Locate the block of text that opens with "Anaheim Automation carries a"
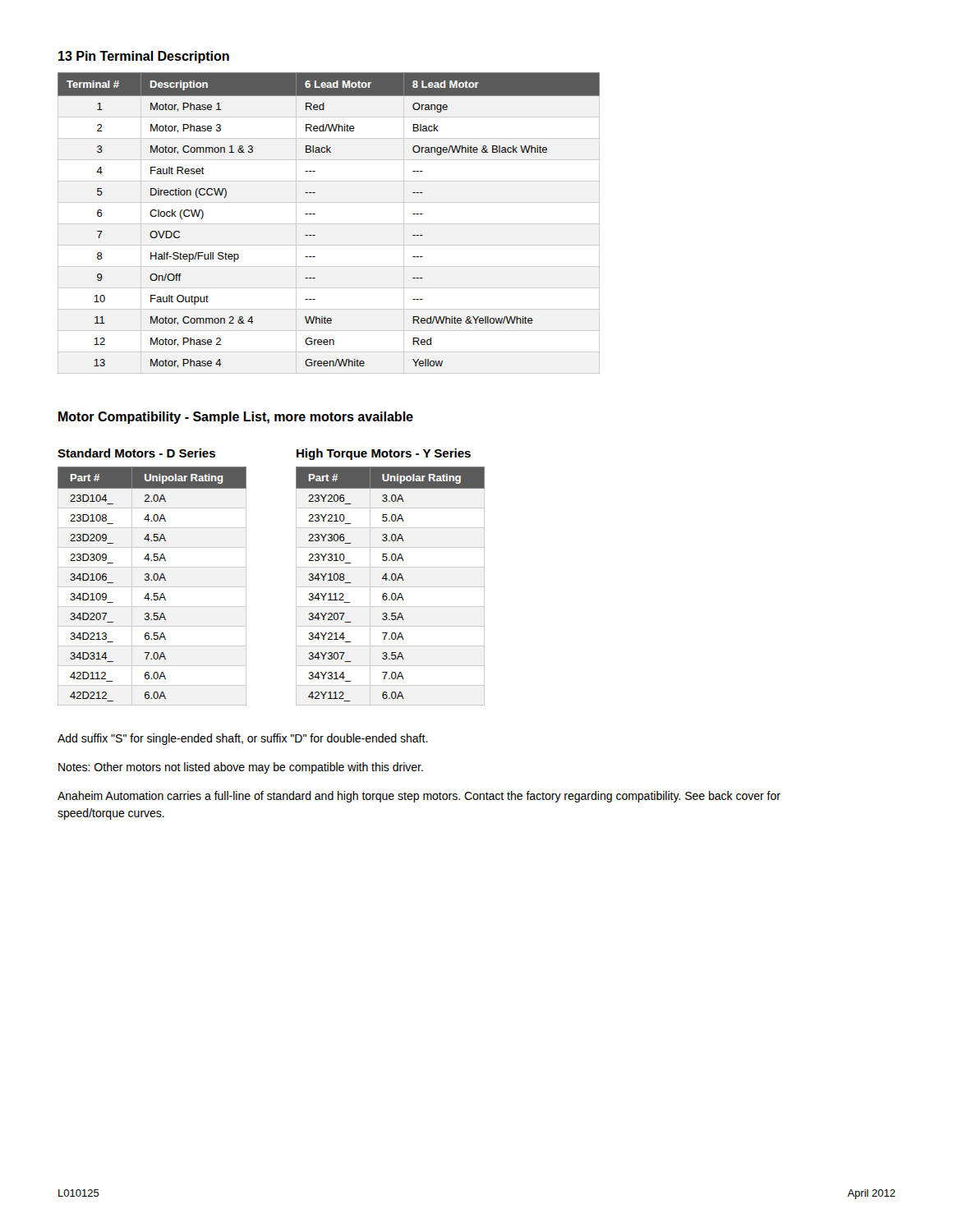The width and height of the screenshot is (953, 1232). 419,804
